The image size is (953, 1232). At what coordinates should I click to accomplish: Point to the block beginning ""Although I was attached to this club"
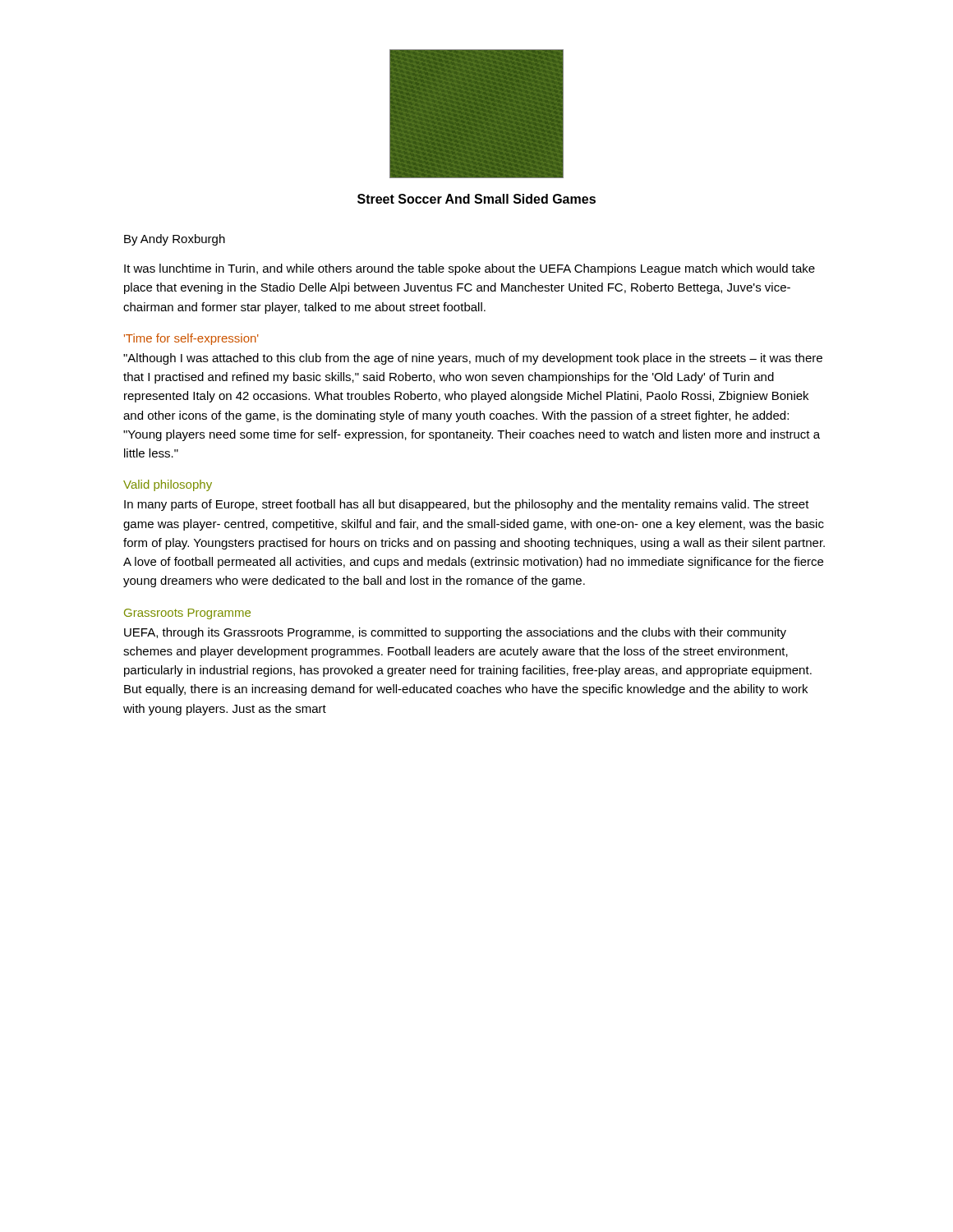[473, 405]
